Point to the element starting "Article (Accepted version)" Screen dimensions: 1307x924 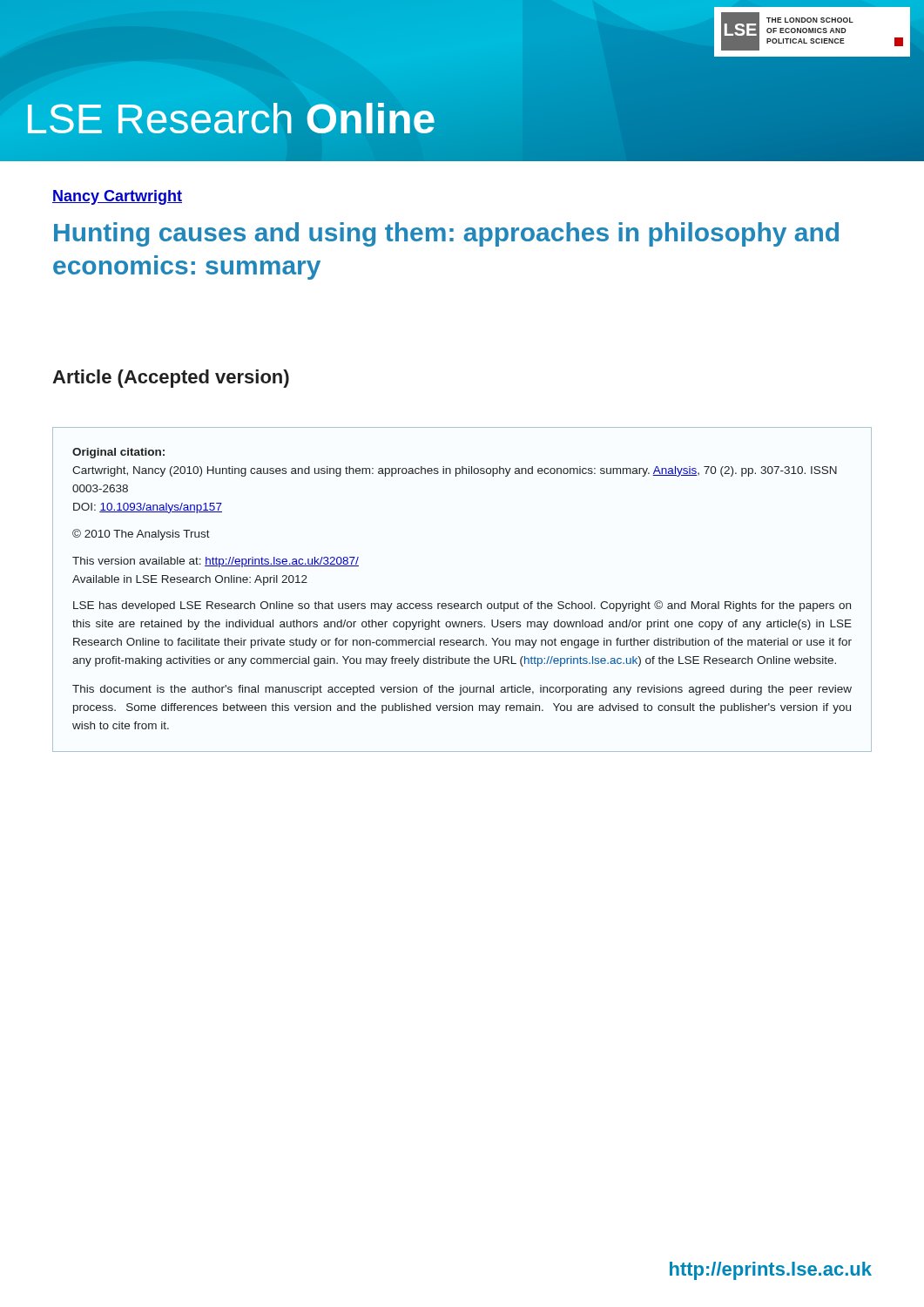(171, 377)
